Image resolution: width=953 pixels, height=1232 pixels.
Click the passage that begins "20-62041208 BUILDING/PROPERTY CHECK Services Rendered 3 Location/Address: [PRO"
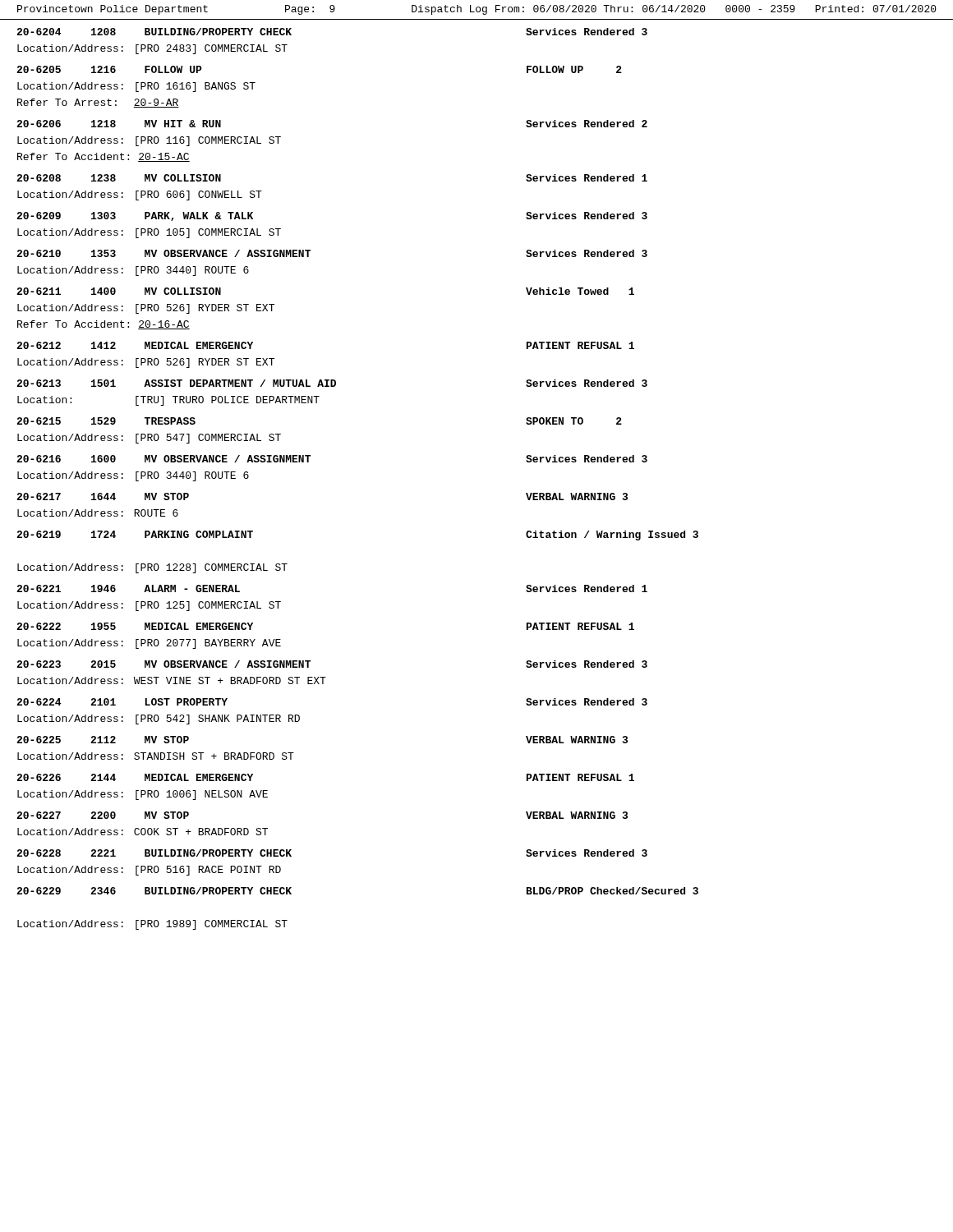[39, 32]
